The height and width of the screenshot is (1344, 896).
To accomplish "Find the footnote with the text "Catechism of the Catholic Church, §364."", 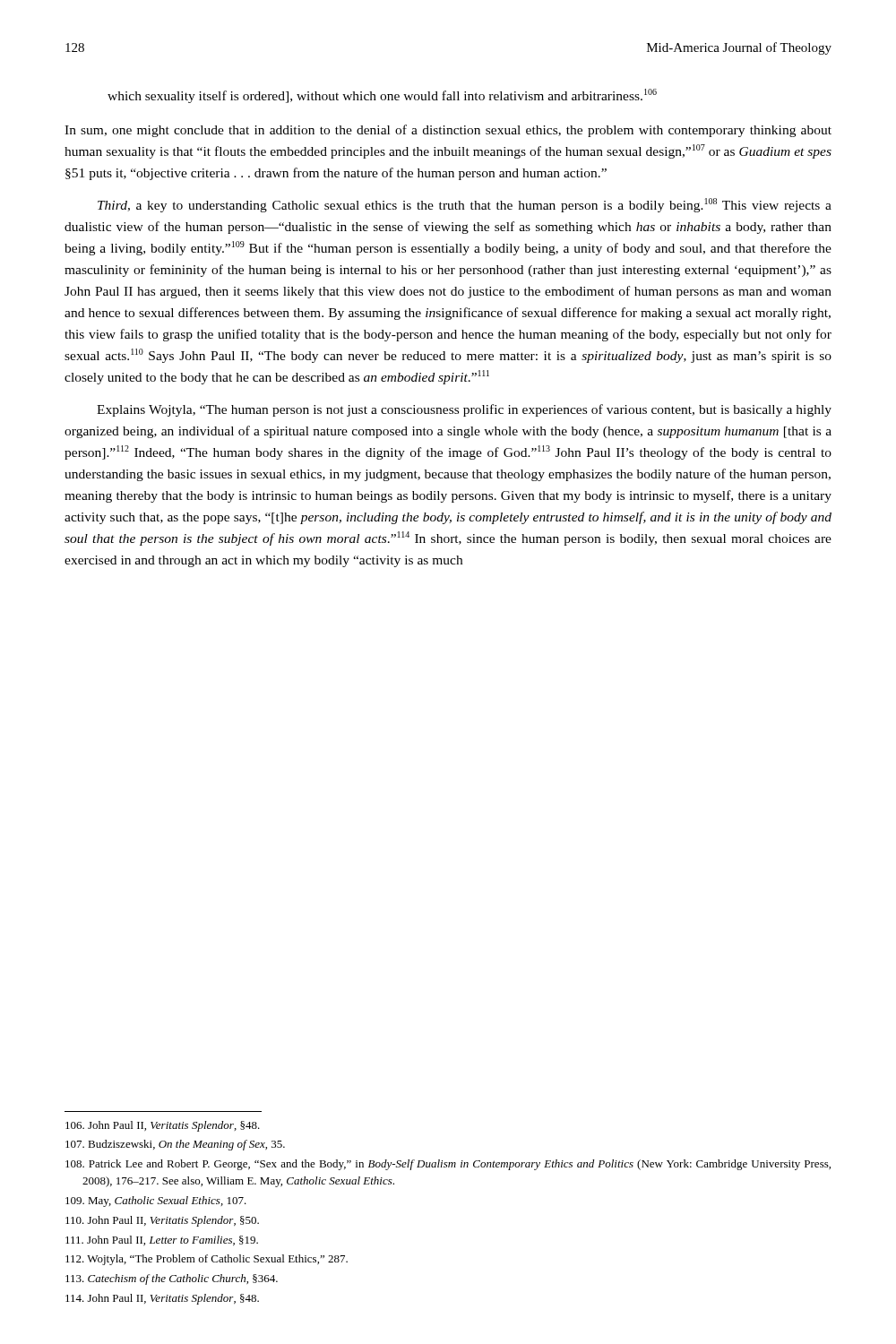I will (x=171, y=1278).
